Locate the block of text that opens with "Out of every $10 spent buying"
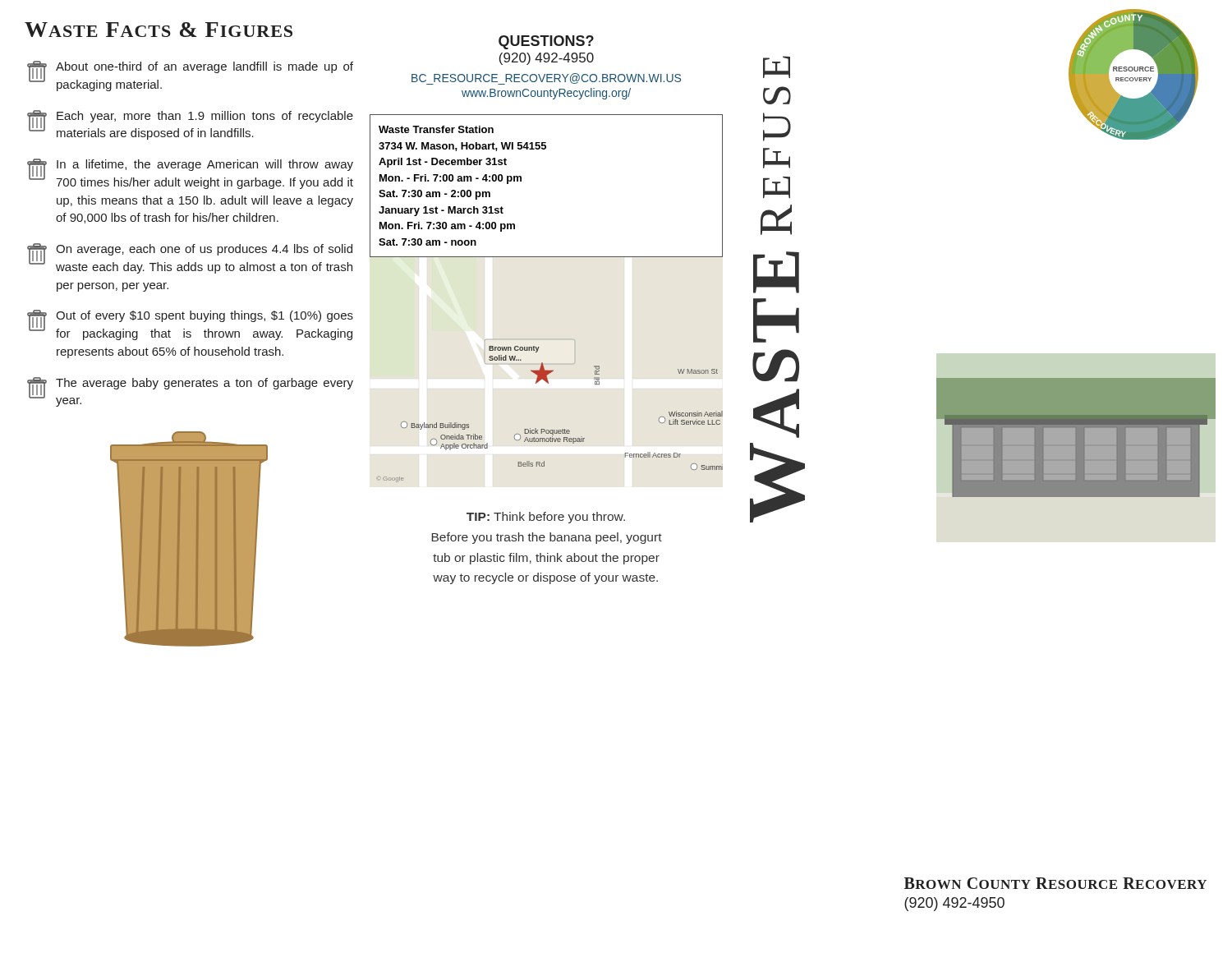 189,333
